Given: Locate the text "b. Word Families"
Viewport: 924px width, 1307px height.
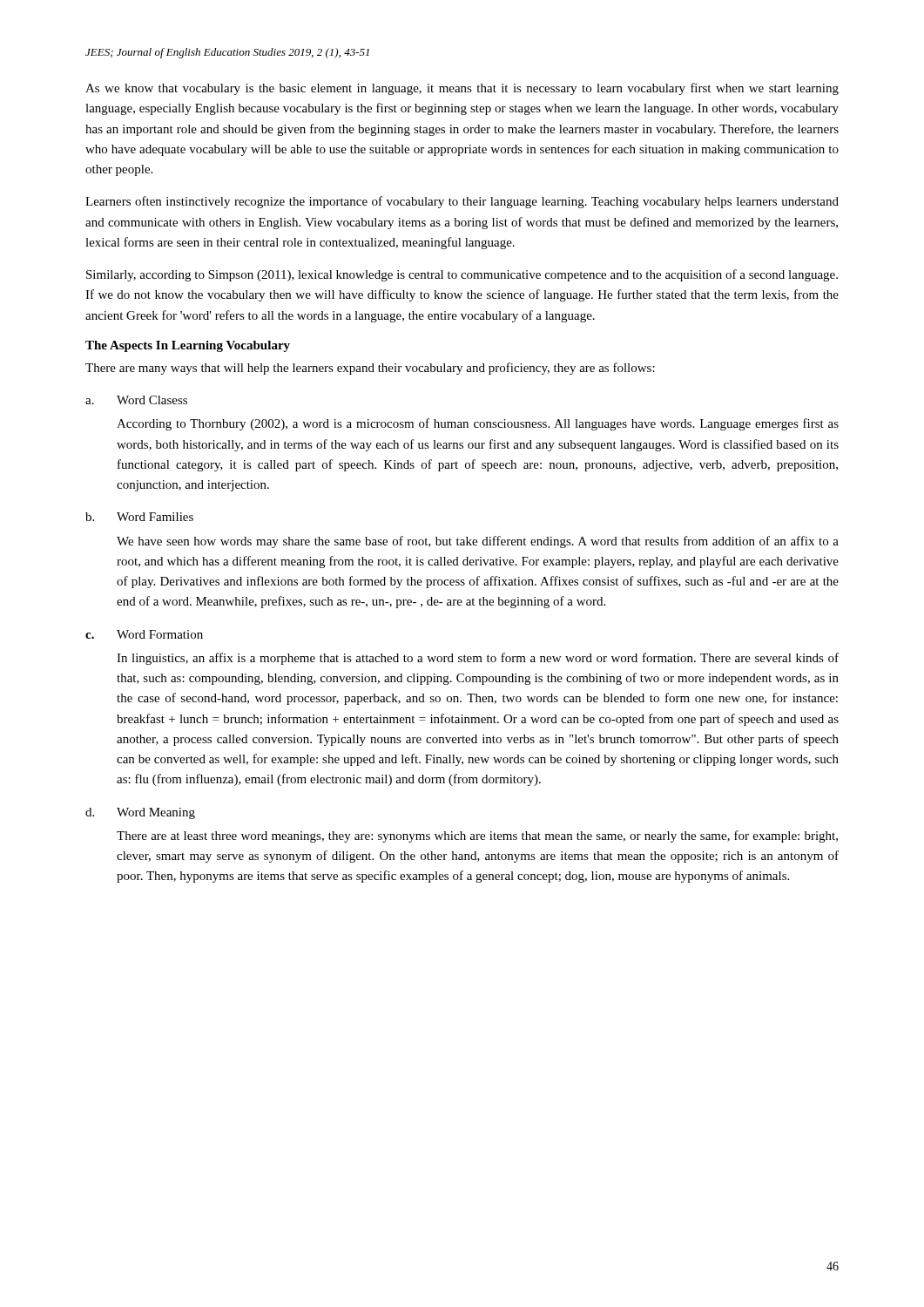Looking at the screenshot, I should 140,518.
